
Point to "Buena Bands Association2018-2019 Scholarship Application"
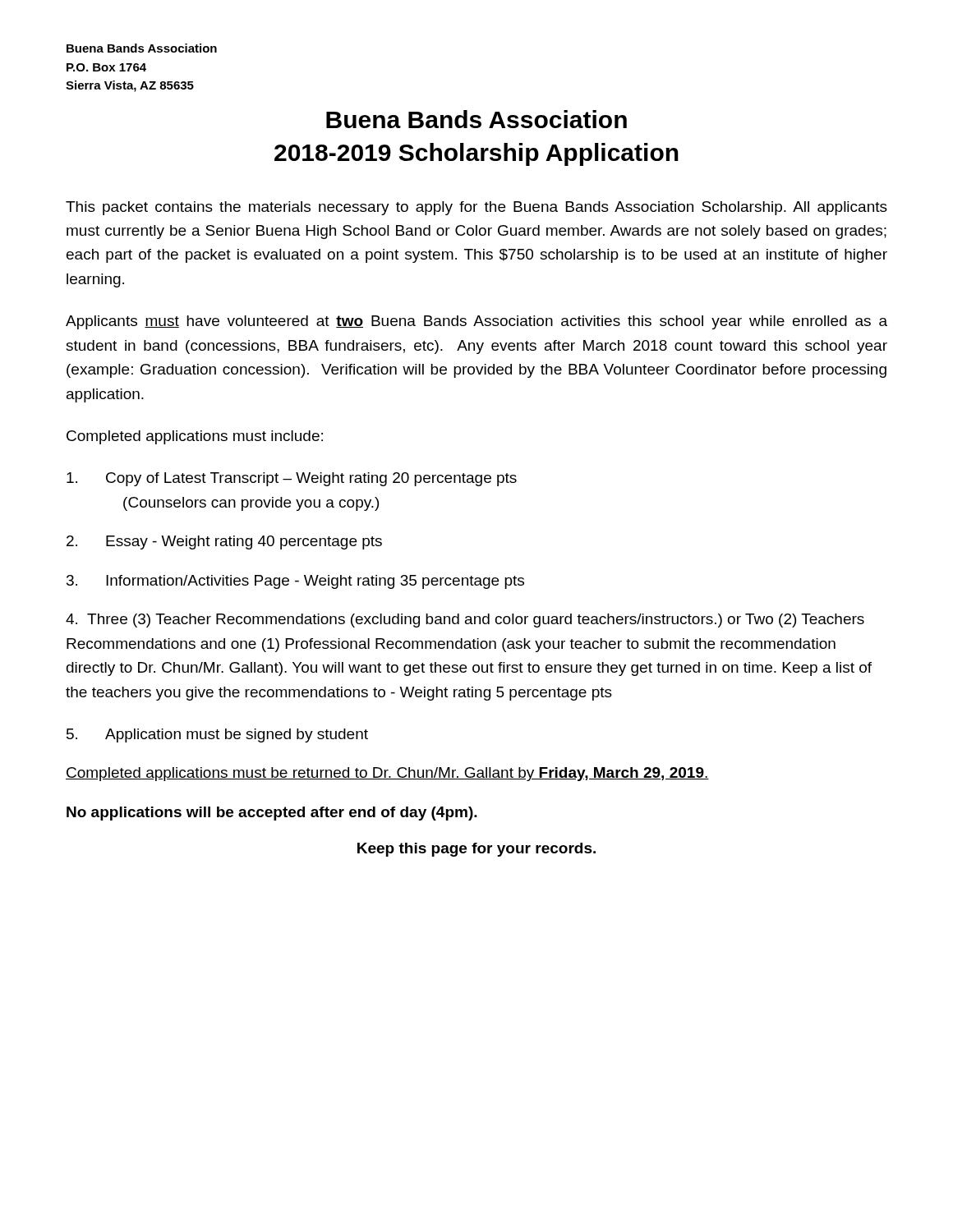click(476, 136)
